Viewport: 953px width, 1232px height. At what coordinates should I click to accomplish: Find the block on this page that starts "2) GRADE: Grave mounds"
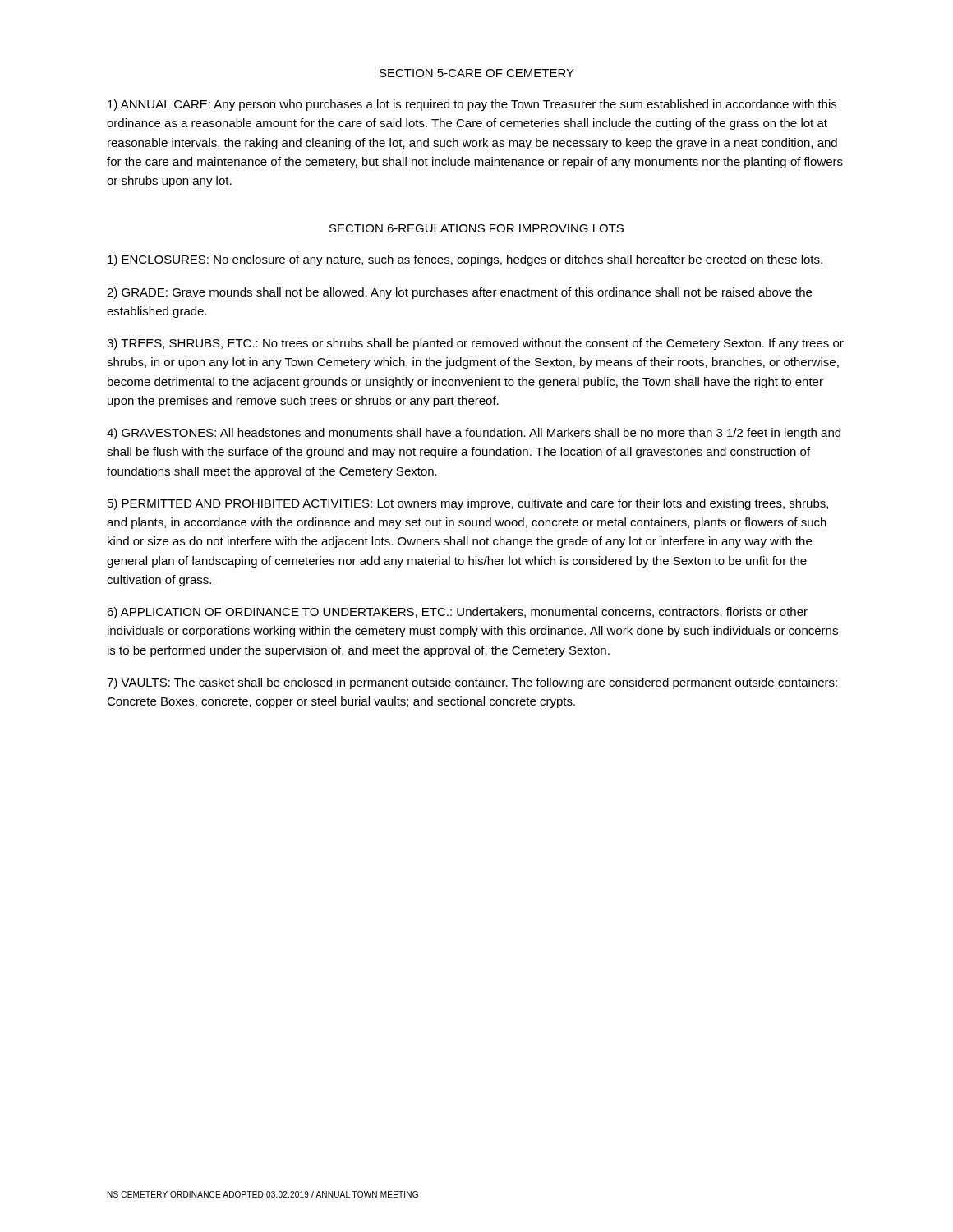coord(460,301)
